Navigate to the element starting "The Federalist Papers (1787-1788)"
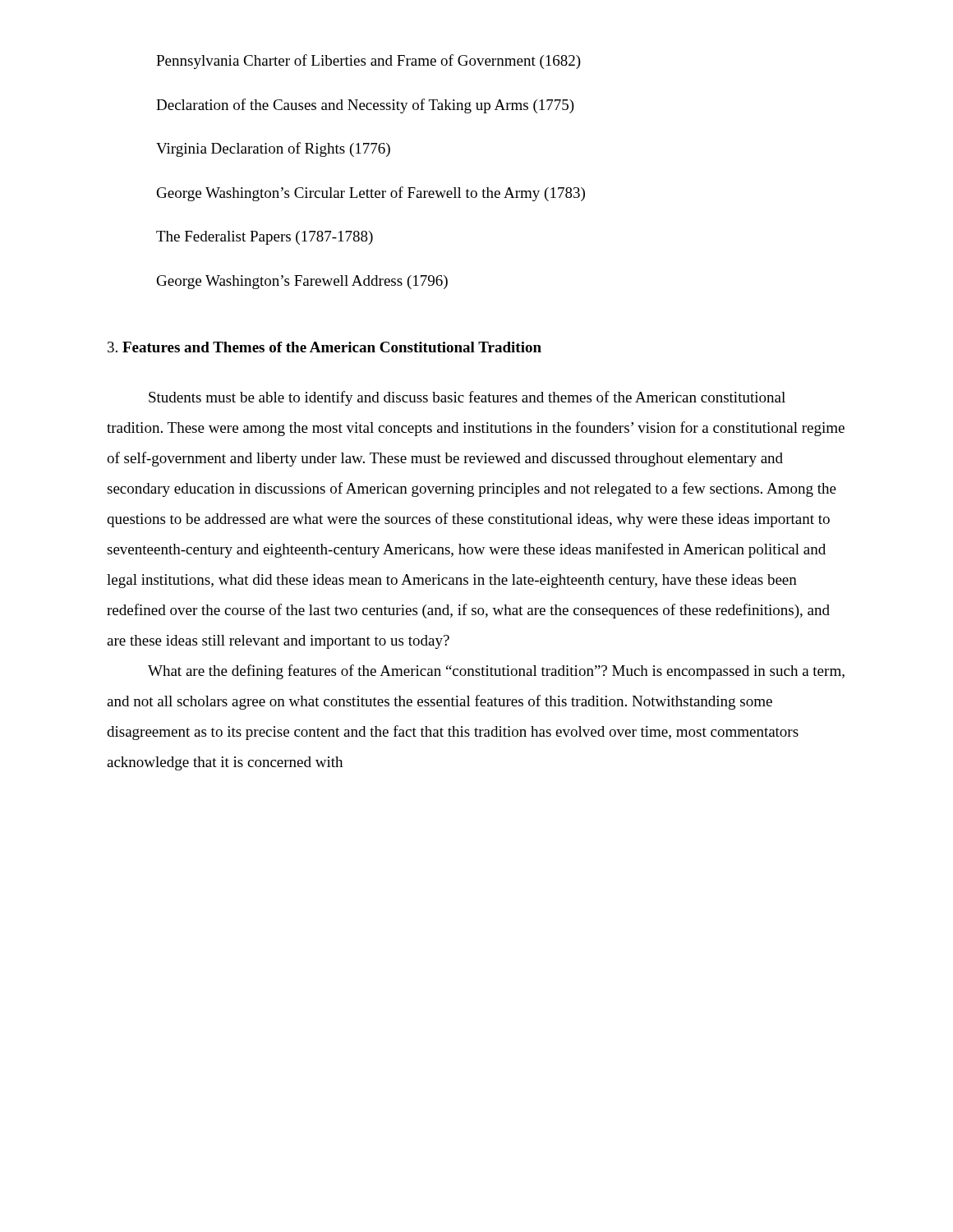Screen dimensions: 1232x953 [265, 236]
